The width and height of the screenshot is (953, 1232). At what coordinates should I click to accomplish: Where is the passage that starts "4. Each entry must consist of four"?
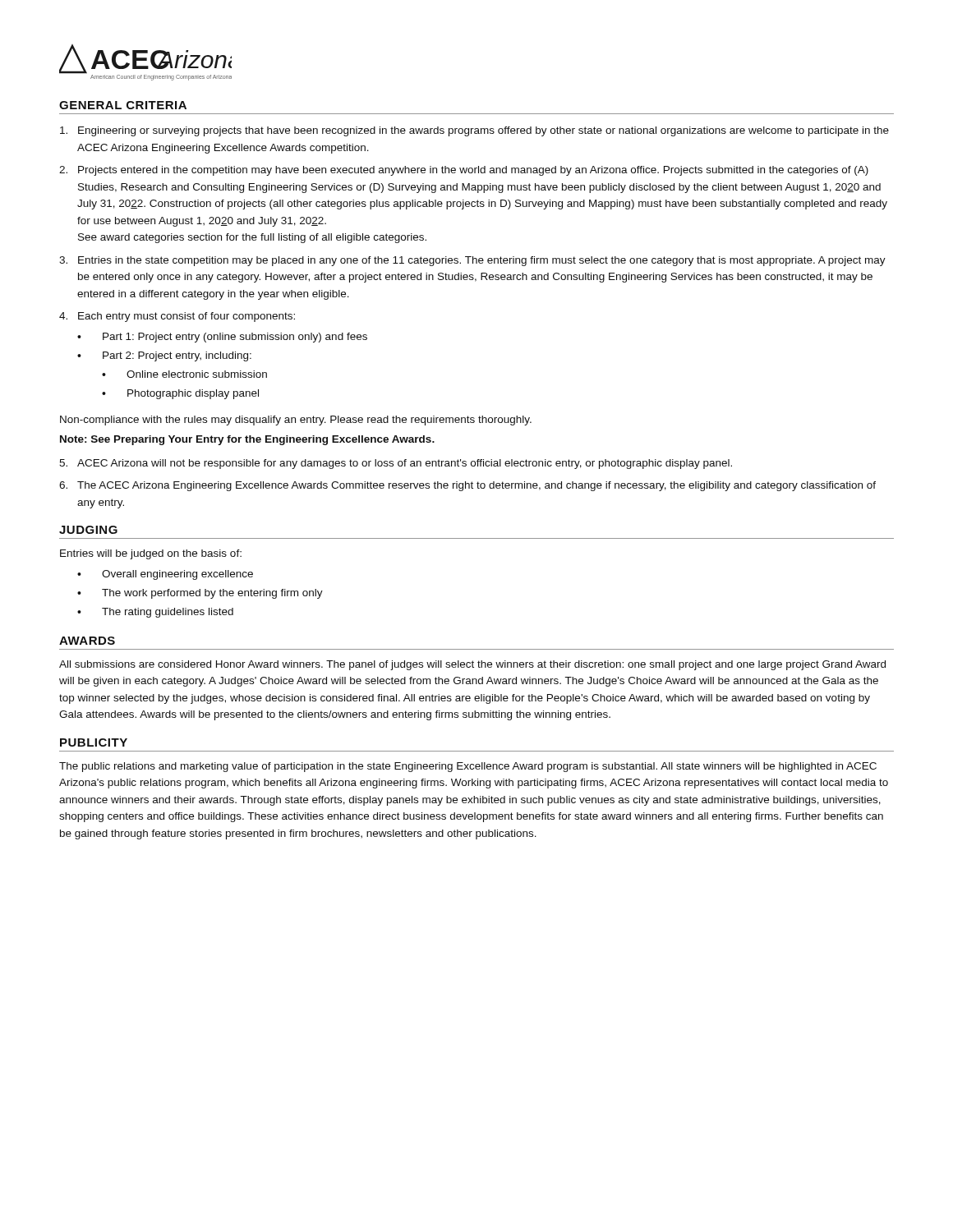coord(177,317)
